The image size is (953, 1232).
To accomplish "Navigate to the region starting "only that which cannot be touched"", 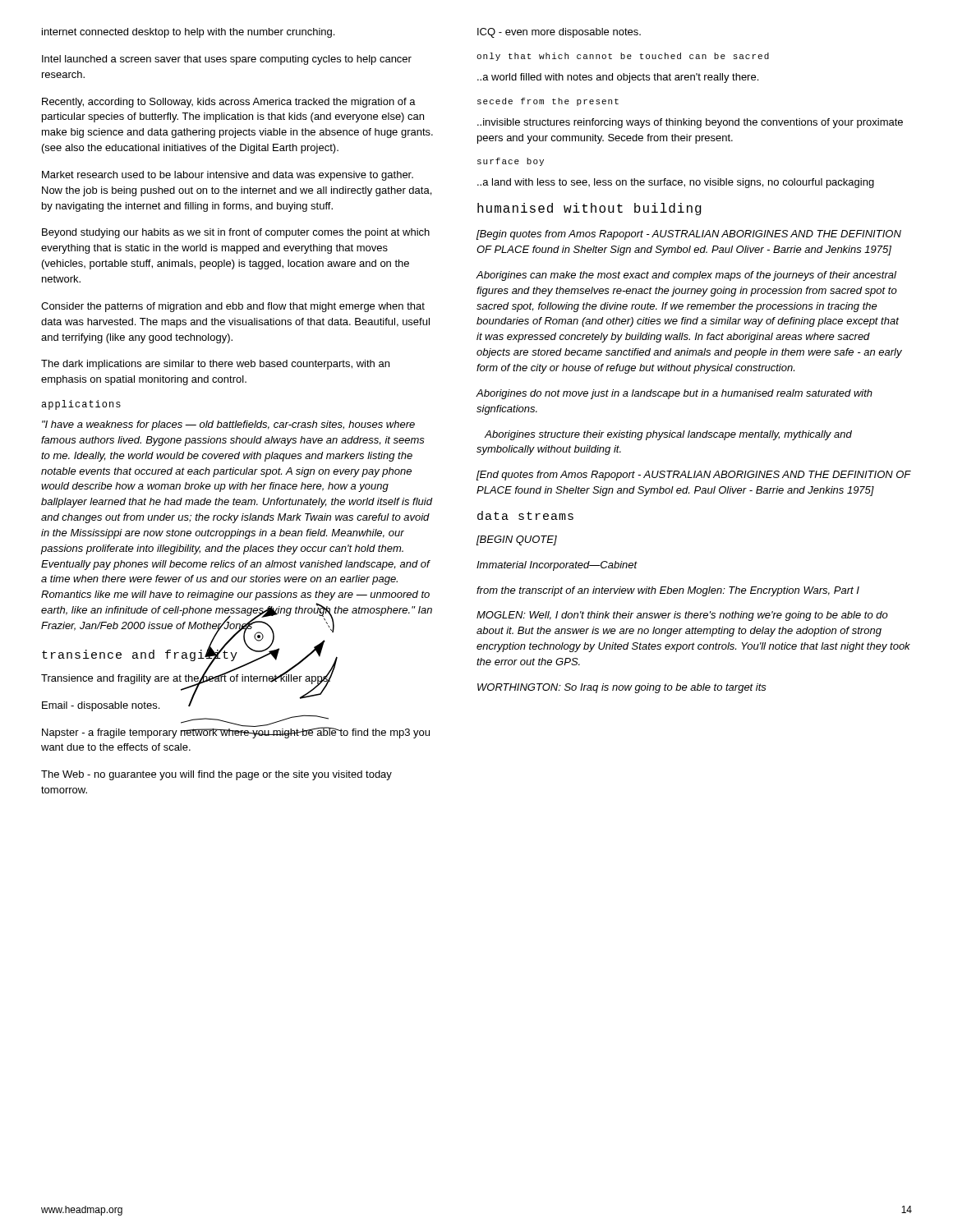I will coord(623,57).
